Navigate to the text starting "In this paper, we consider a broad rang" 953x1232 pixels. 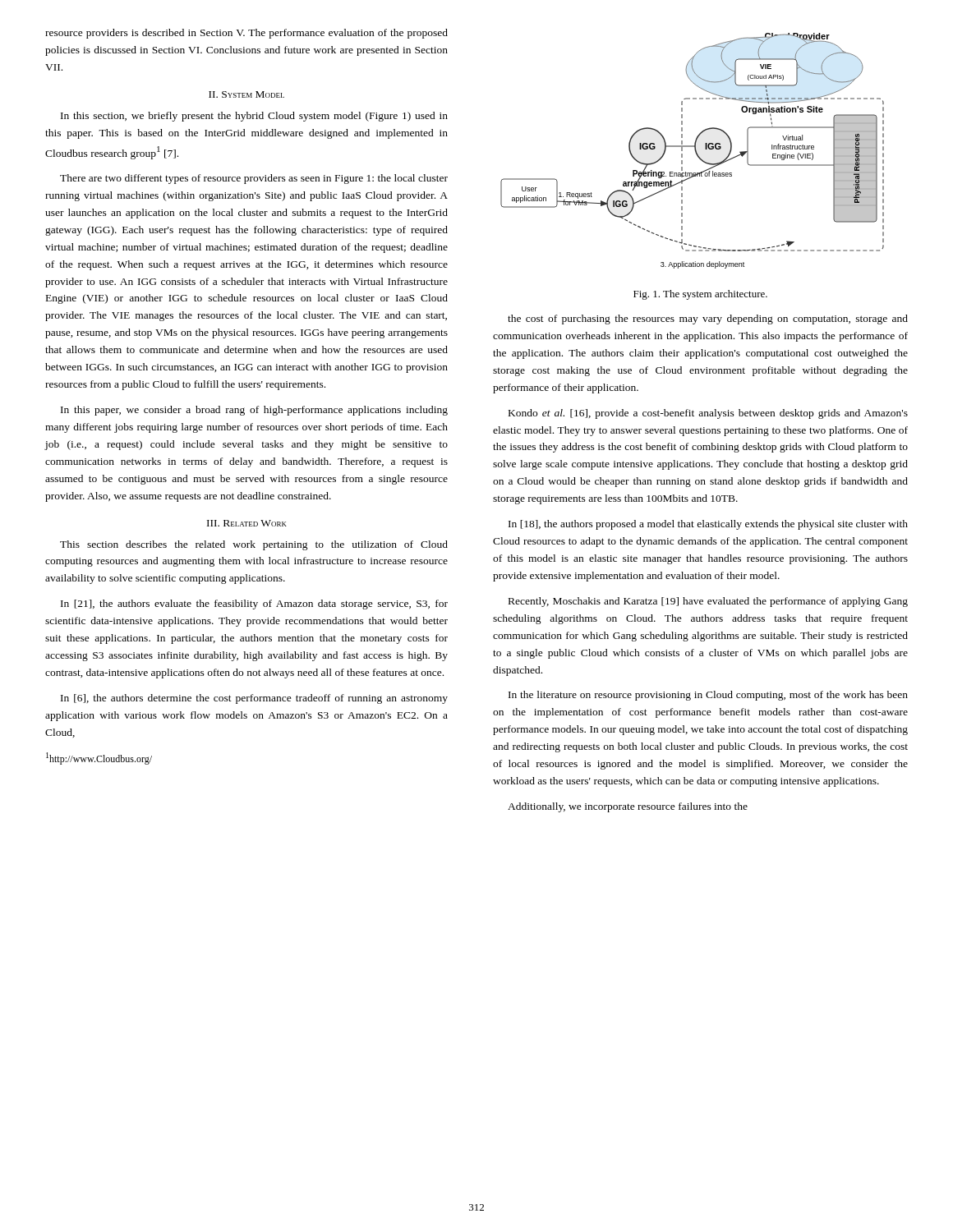[246, 452]
